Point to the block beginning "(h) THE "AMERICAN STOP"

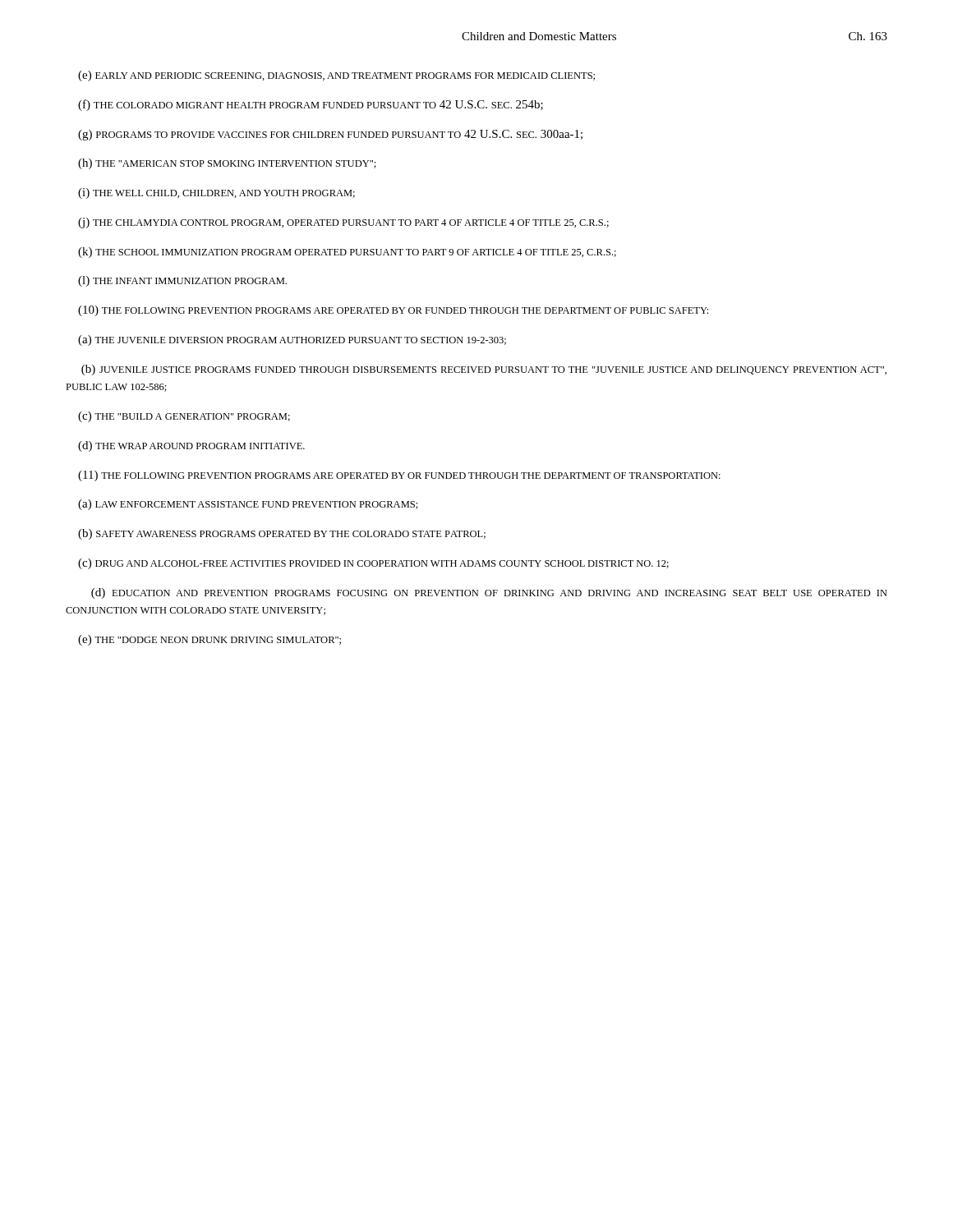tap(221, 163)
